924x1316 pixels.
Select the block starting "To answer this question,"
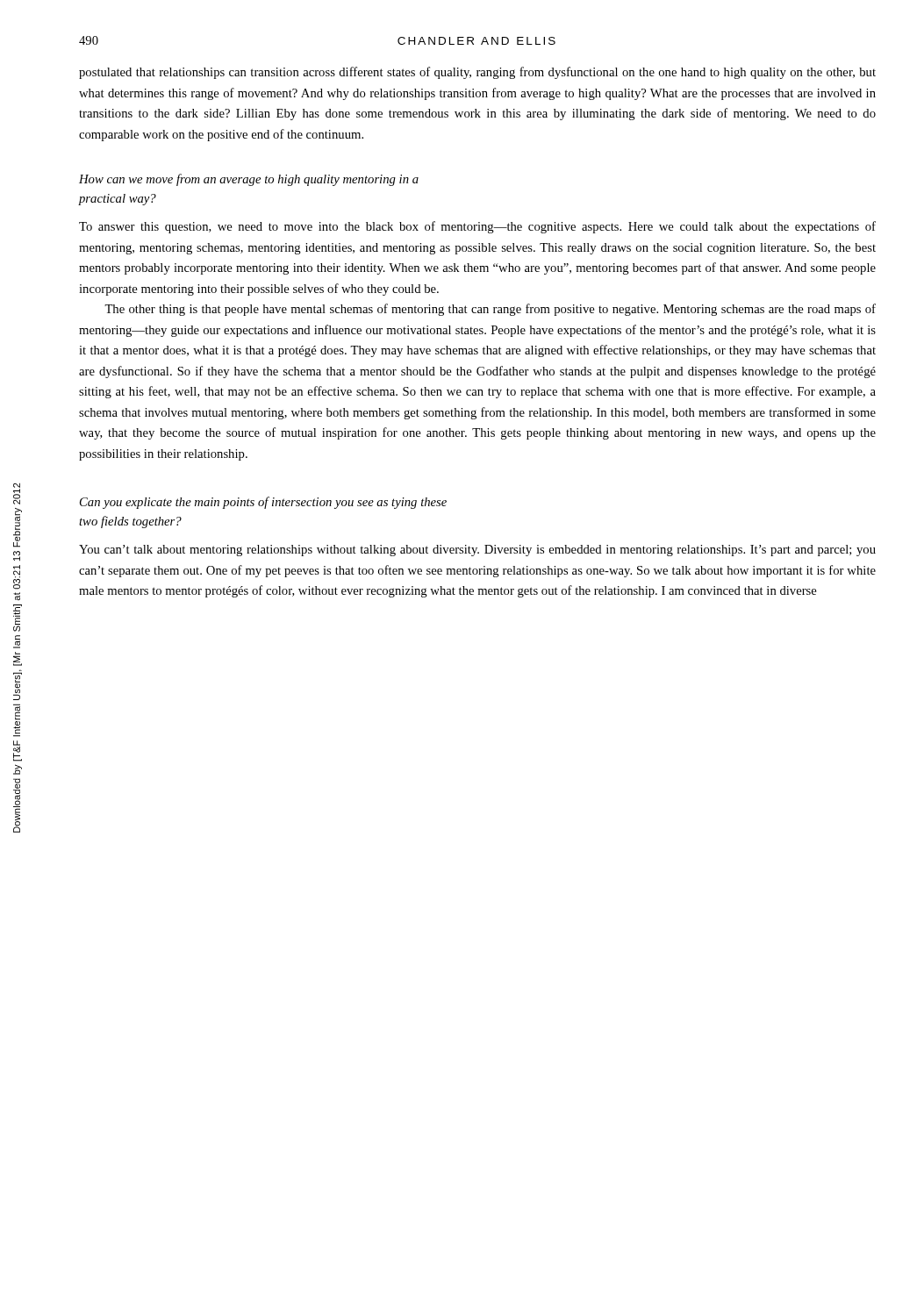point(477,341)
